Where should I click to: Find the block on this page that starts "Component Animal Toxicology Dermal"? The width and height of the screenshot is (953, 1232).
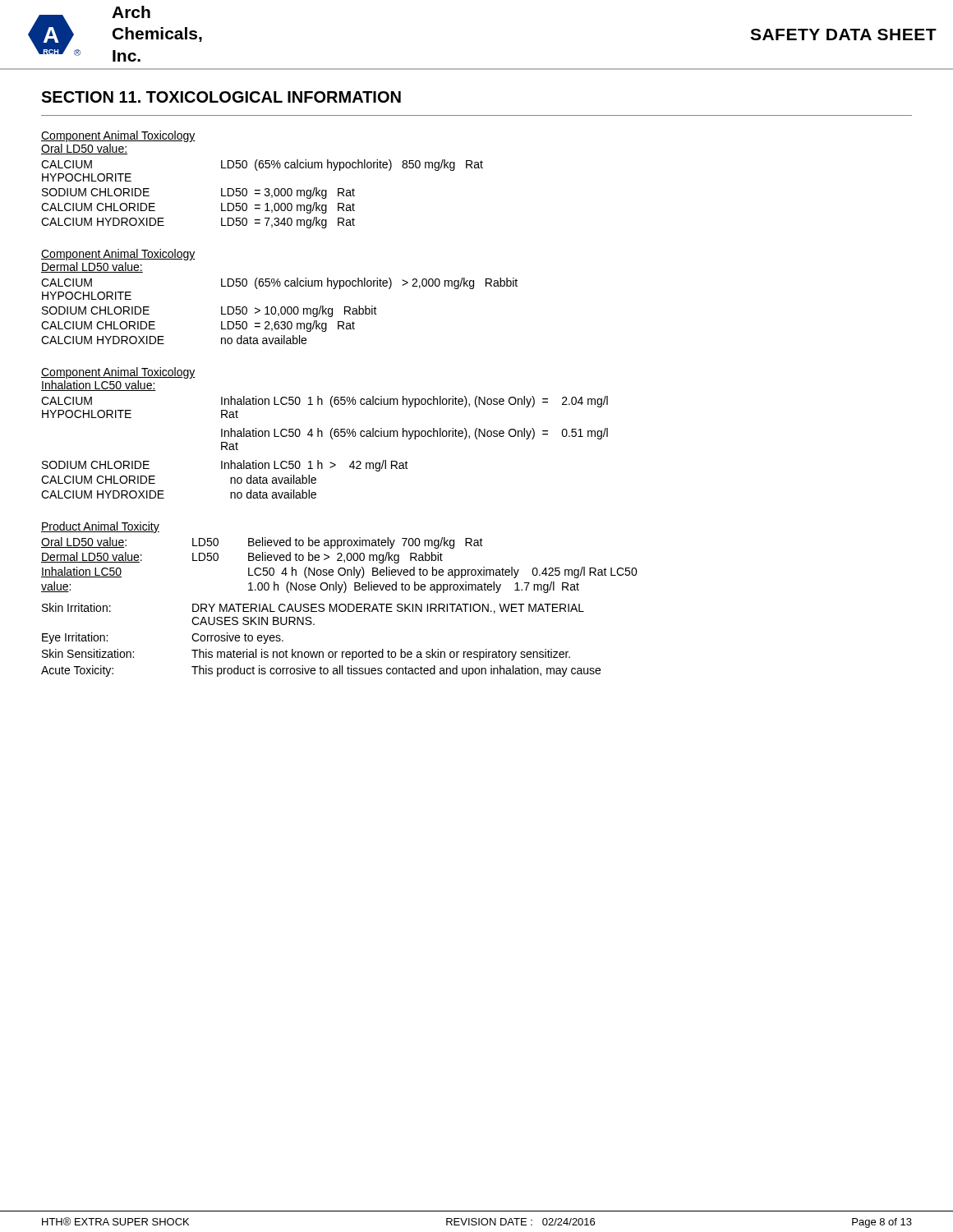point(476,297)
